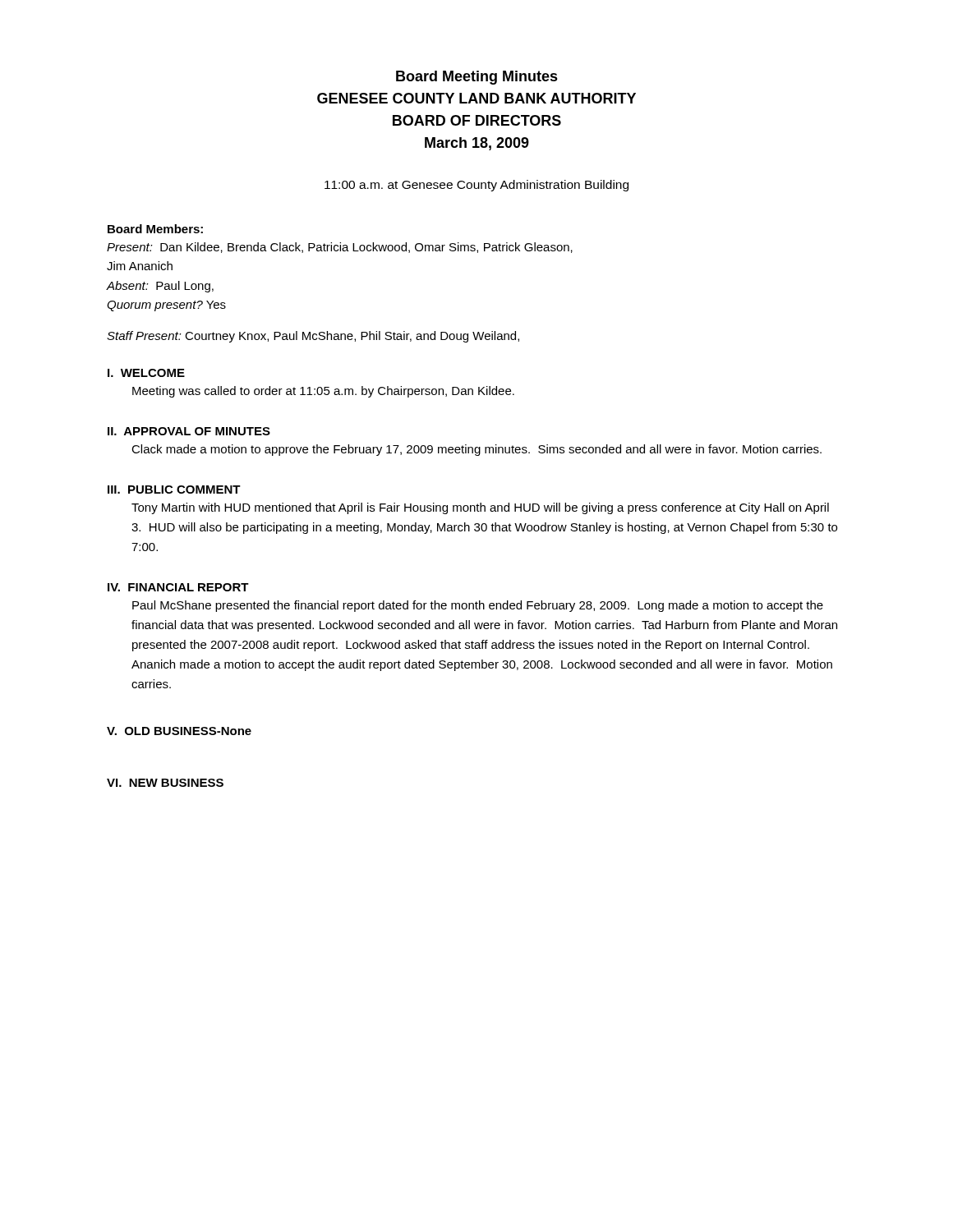Find the block on this page that starts "Present: Dan Kildee, Brenda"
This screenshot has height=1232, width=953.
click(340, 248)
